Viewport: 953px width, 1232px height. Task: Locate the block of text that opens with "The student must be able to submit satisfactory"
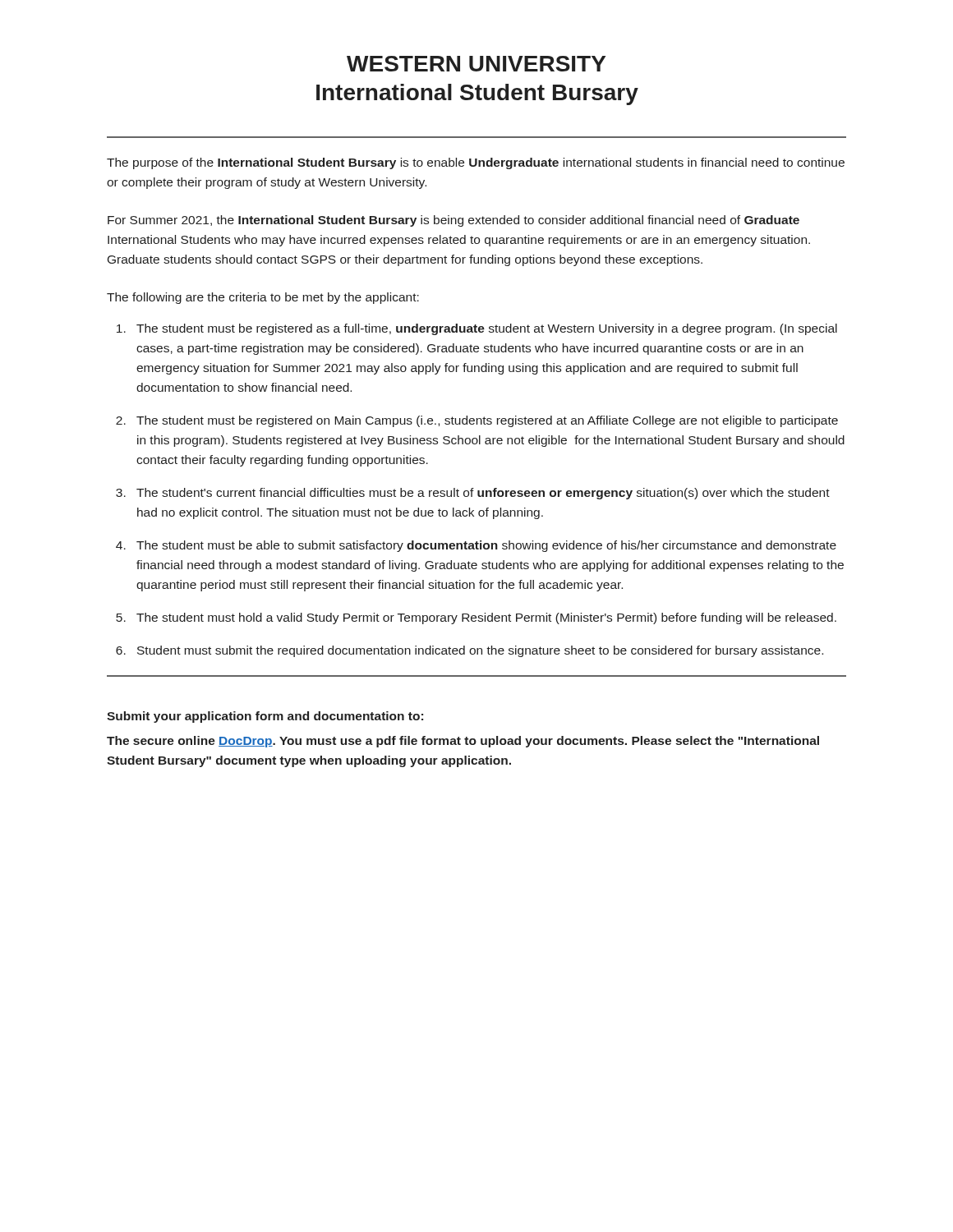click(x=490, y=565)
